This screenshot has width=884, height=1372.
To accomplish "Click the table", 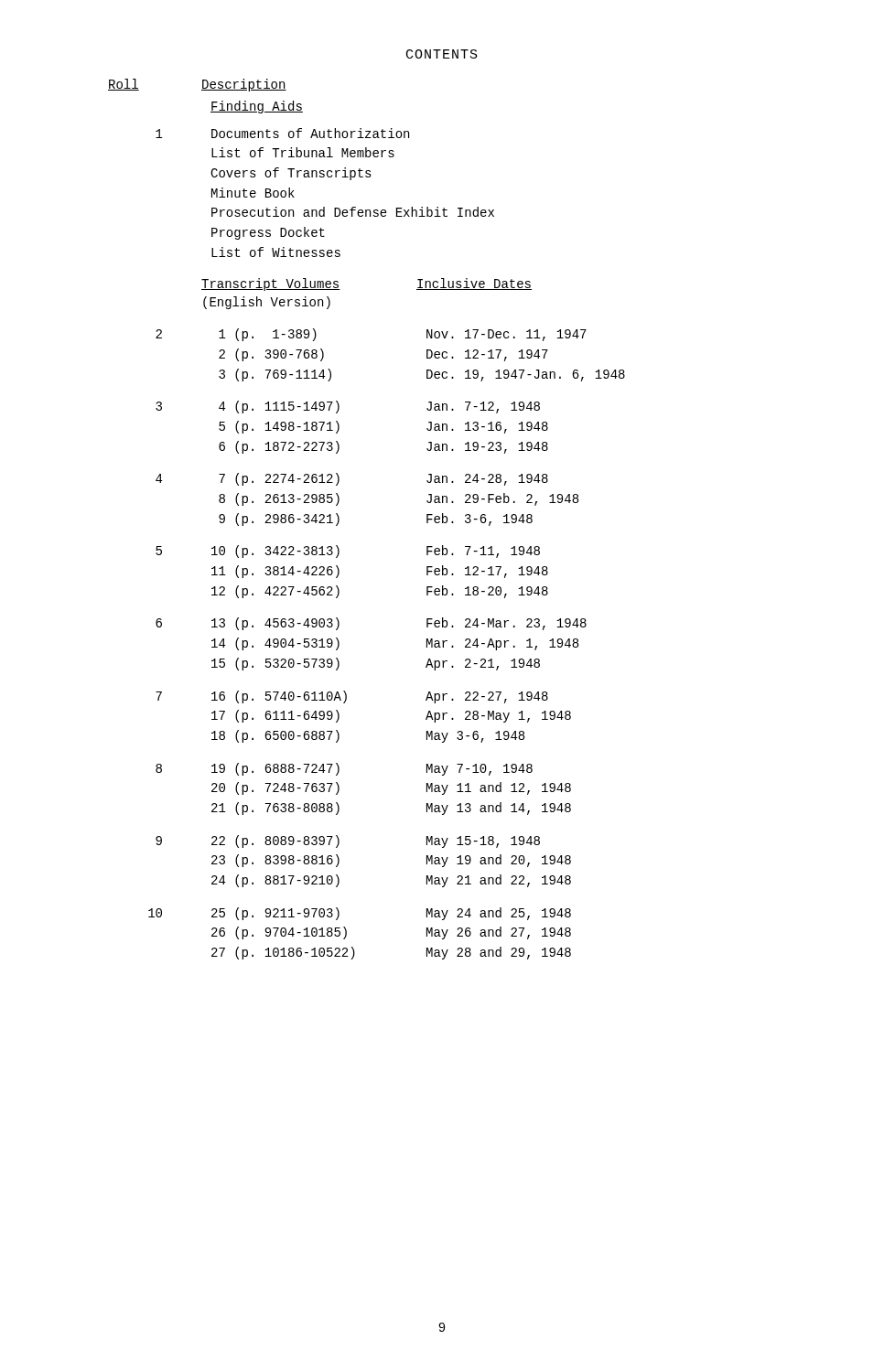I will click(496, 521).
